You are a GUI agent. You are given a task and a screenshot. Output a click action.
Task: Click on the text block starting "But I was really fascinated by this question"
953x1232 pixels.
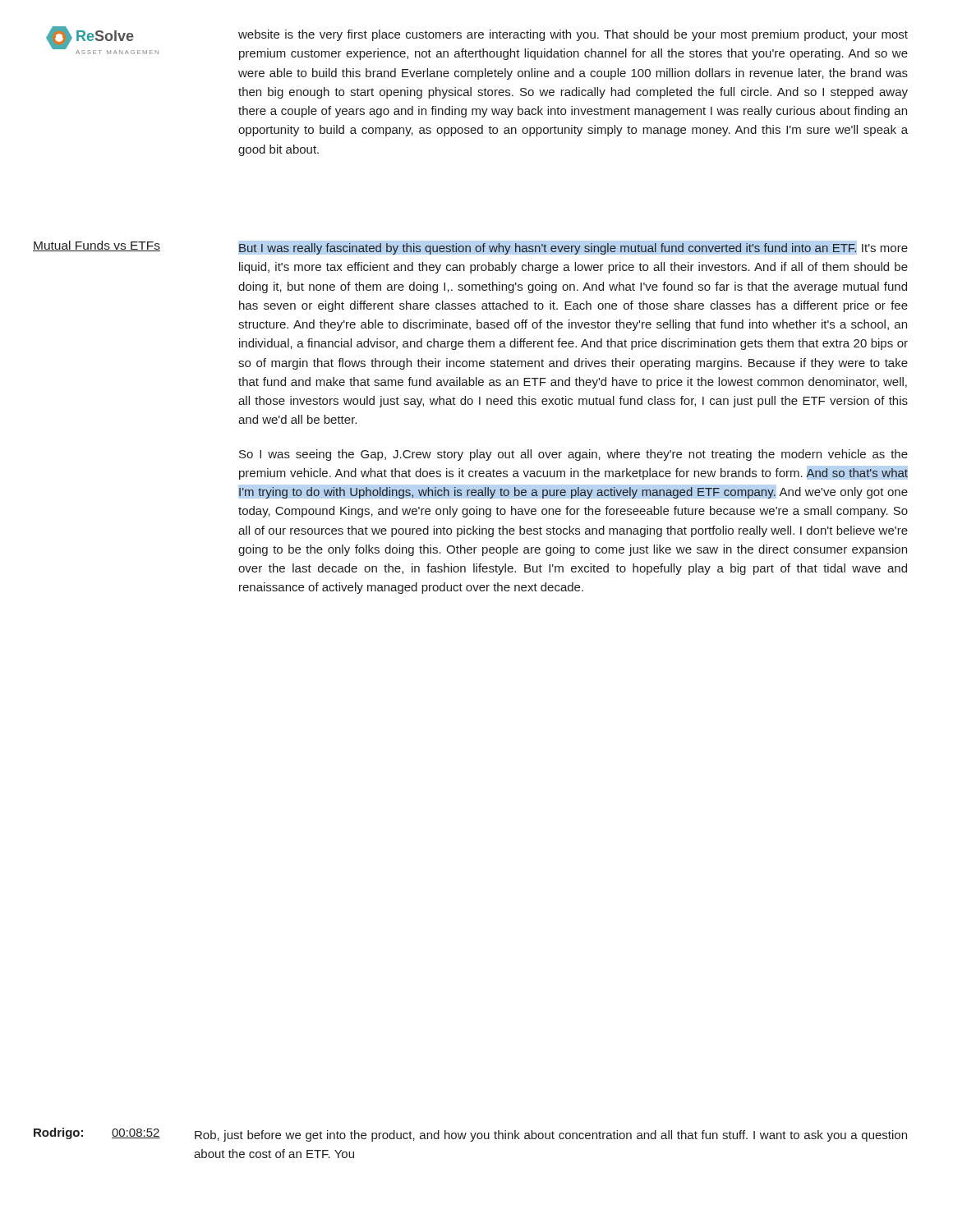coord(573,334)
